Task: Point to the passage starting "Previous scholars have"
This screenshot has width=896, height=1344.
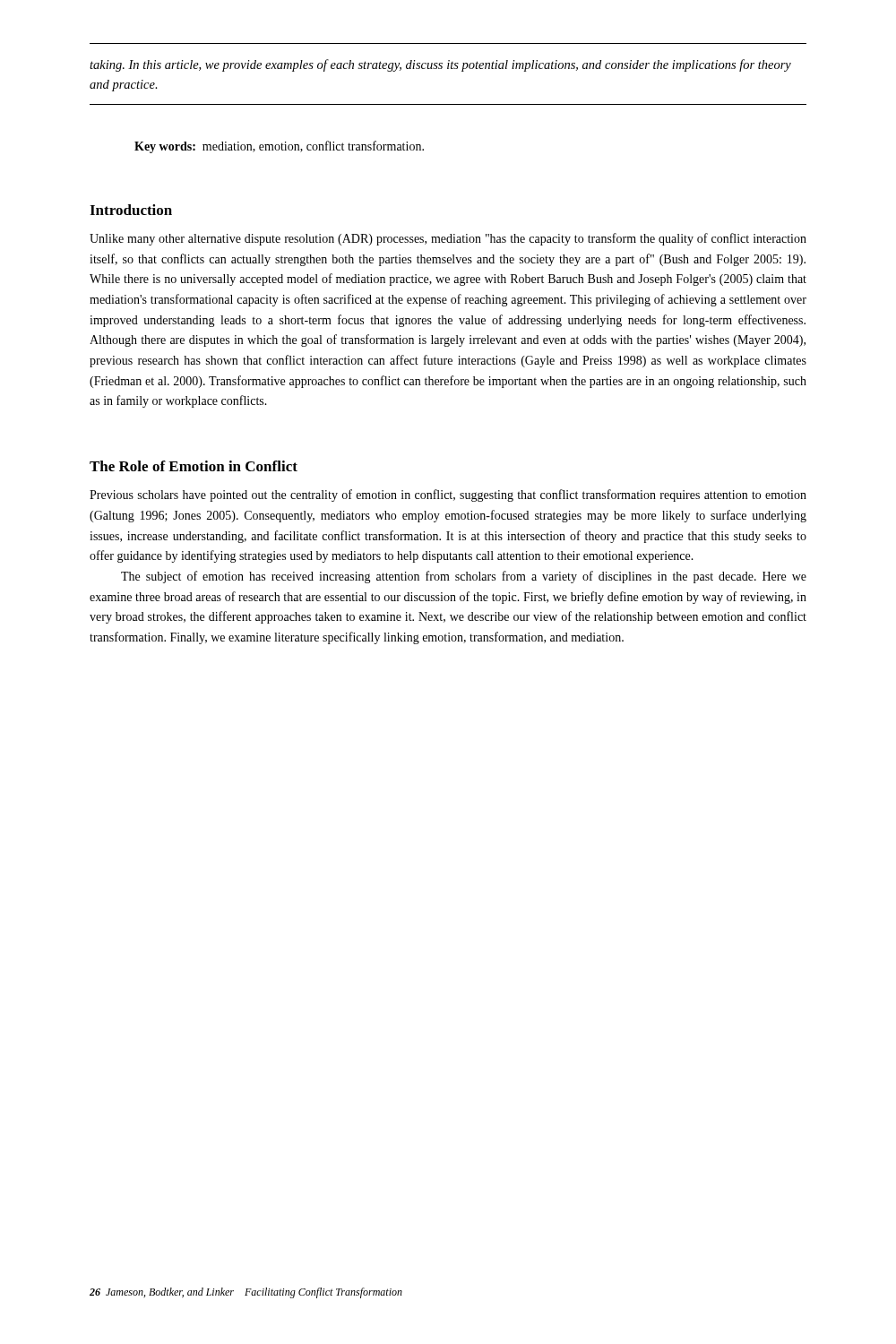Action: point(448,567)
